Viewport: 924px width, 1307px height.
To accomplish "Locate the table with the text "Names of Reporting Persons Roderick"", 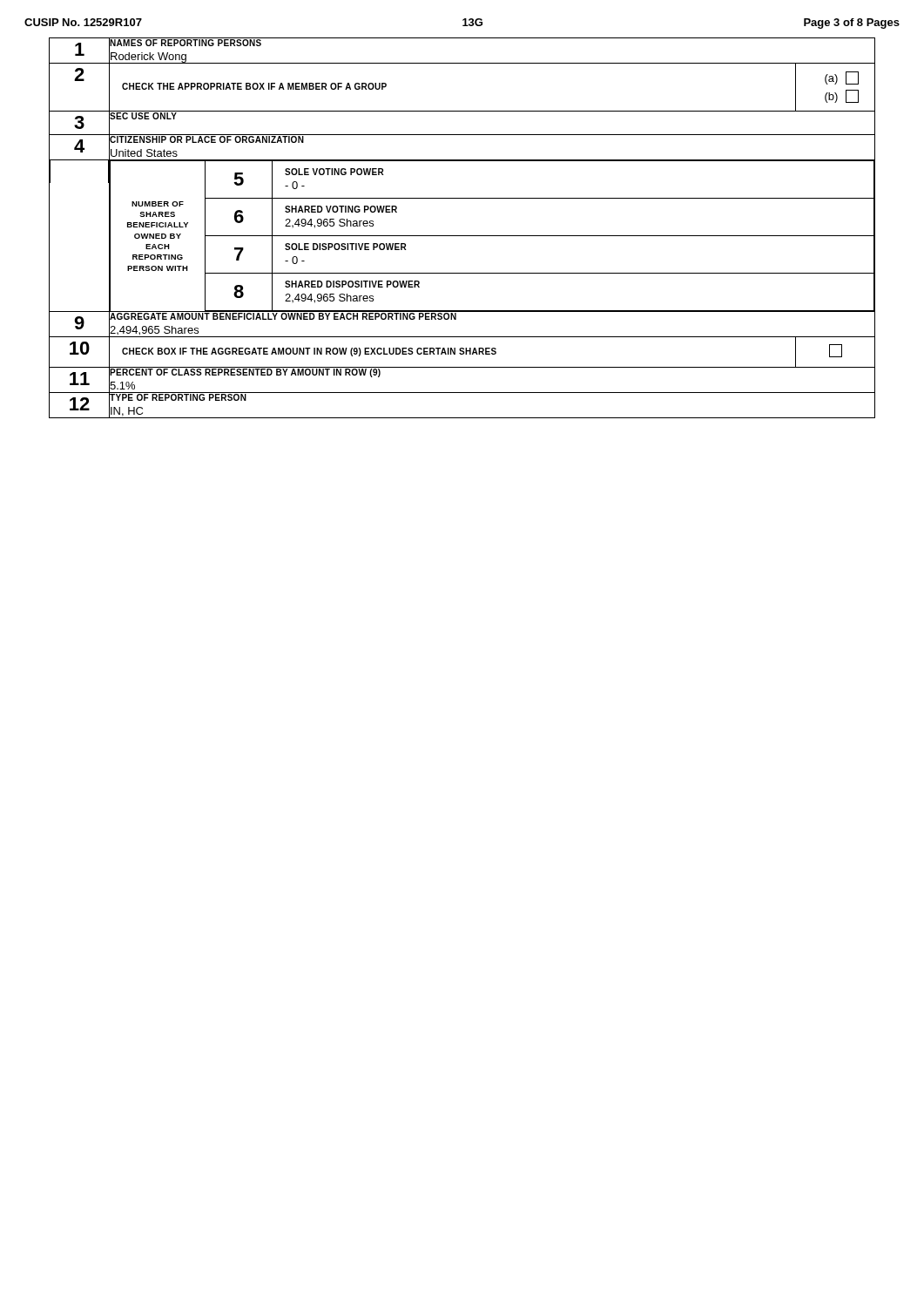I will click(x=462, y=228).
